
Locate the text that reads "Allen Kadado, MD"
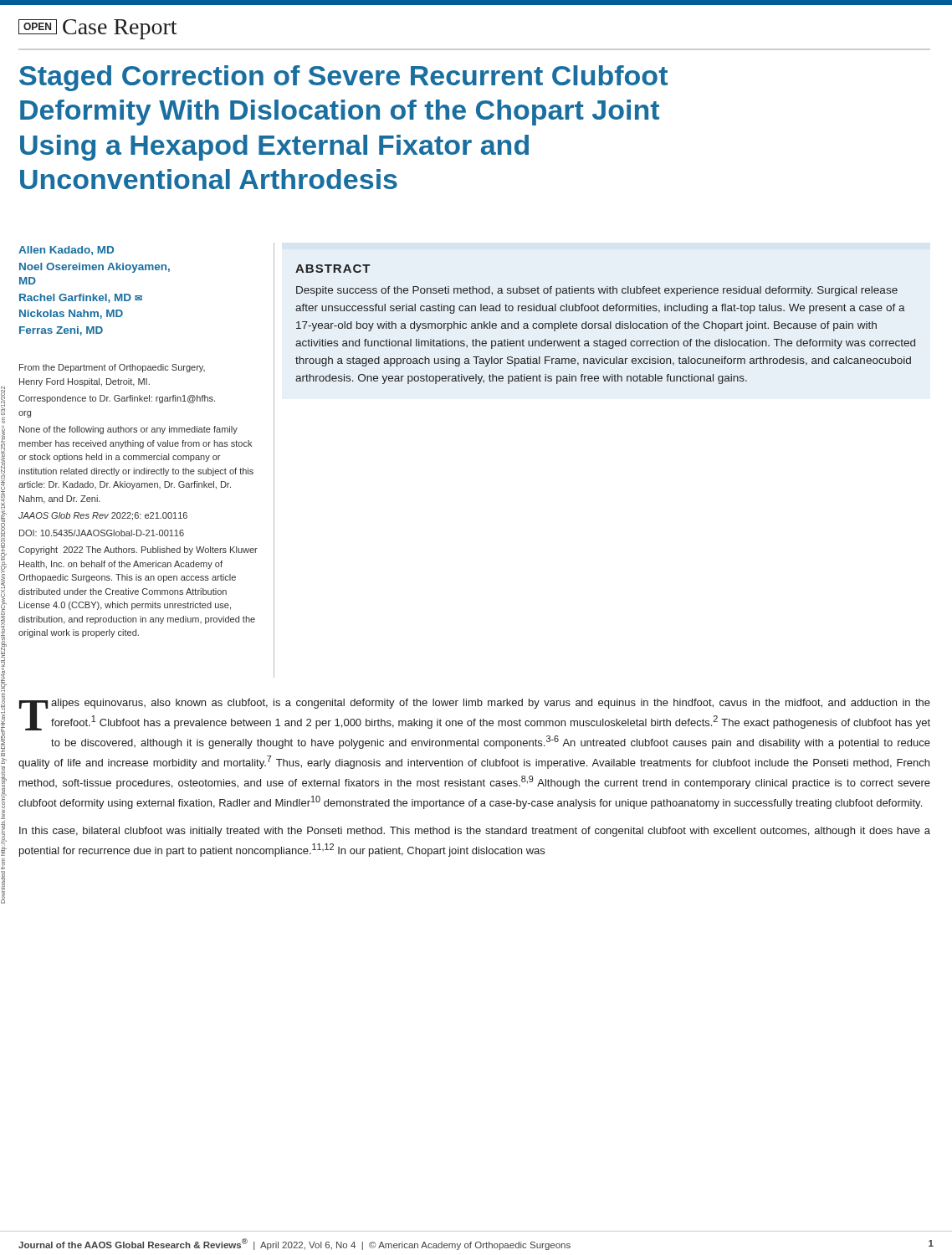pyautogui.click(x=66, y=250)
